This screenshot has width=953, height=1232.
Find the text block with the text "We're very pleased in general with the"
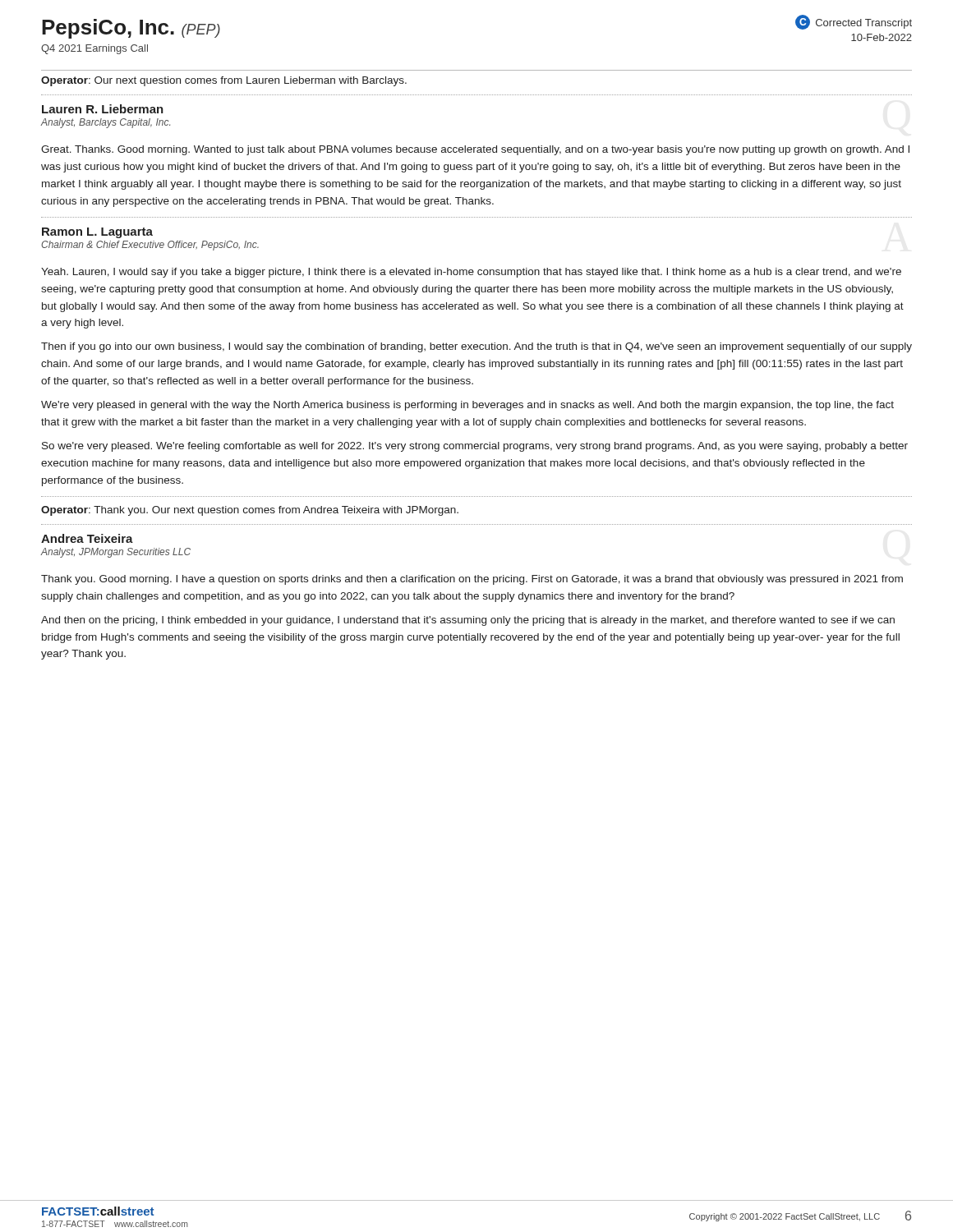pyautogui.click(x=467, y=413)
